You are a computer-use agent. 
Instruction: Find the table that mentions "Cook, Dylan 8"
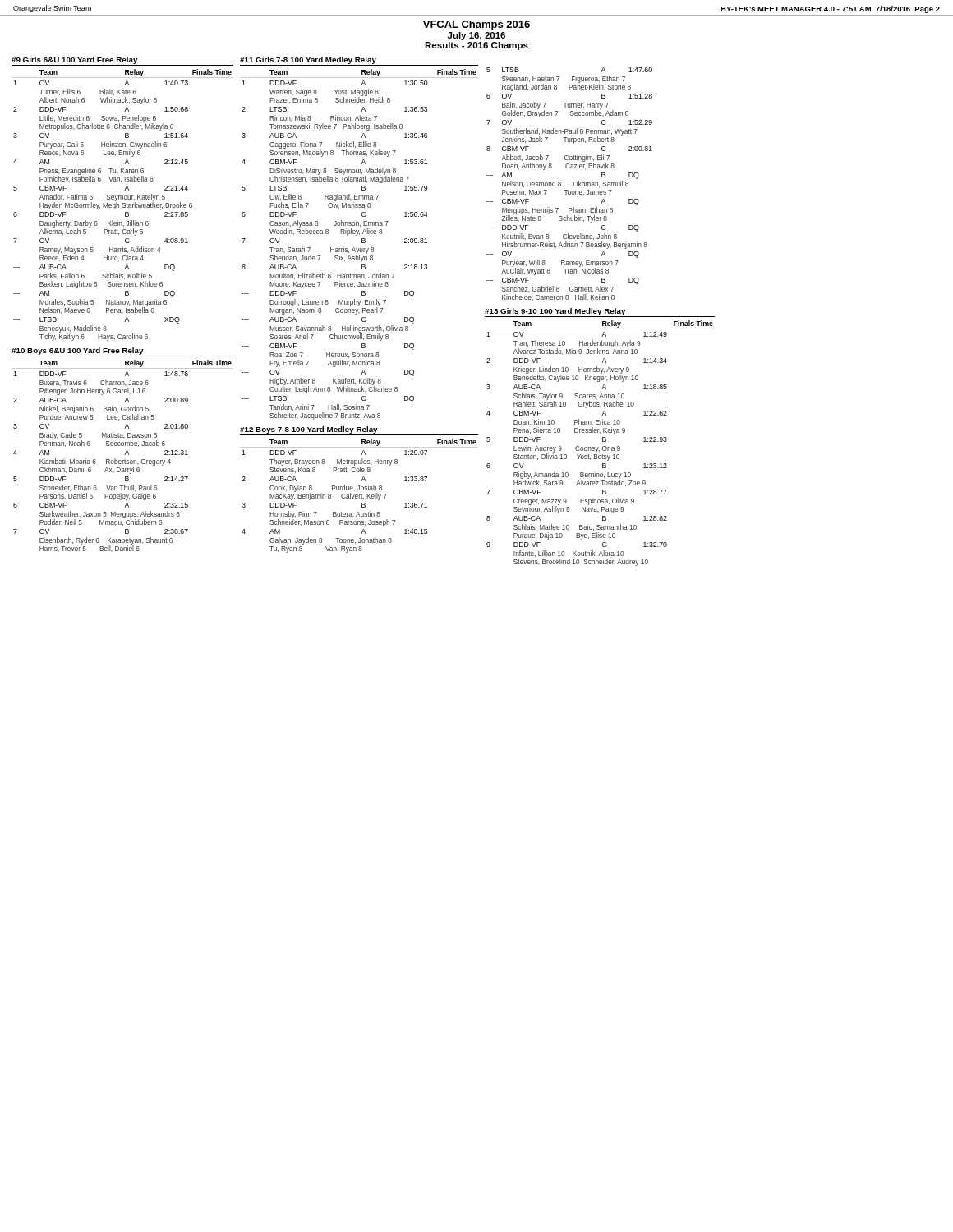point(359,489)
